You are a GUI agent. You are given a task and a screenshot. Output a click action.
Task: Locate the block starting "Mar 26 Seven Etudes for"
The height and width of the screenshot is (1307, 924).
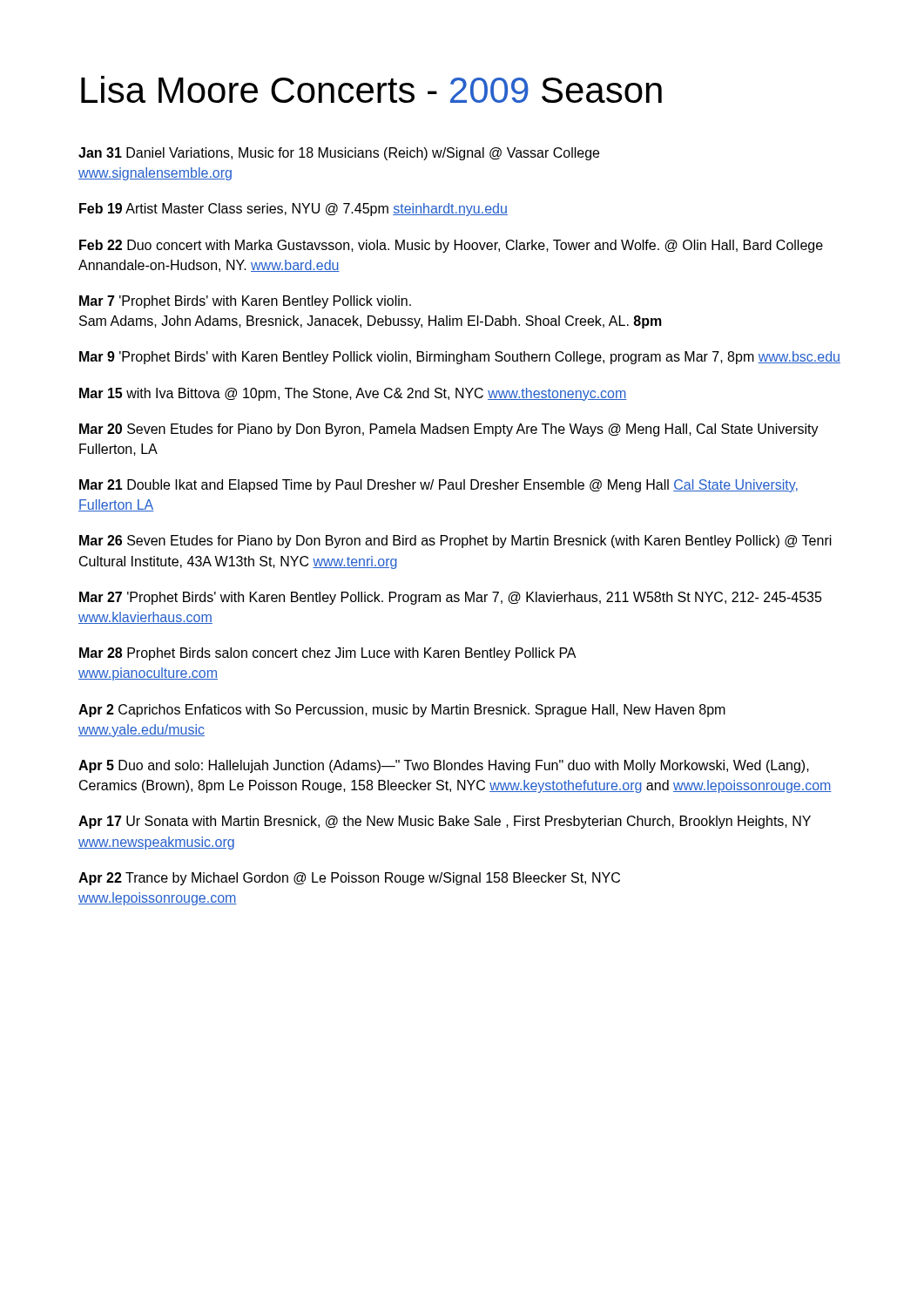462,551
